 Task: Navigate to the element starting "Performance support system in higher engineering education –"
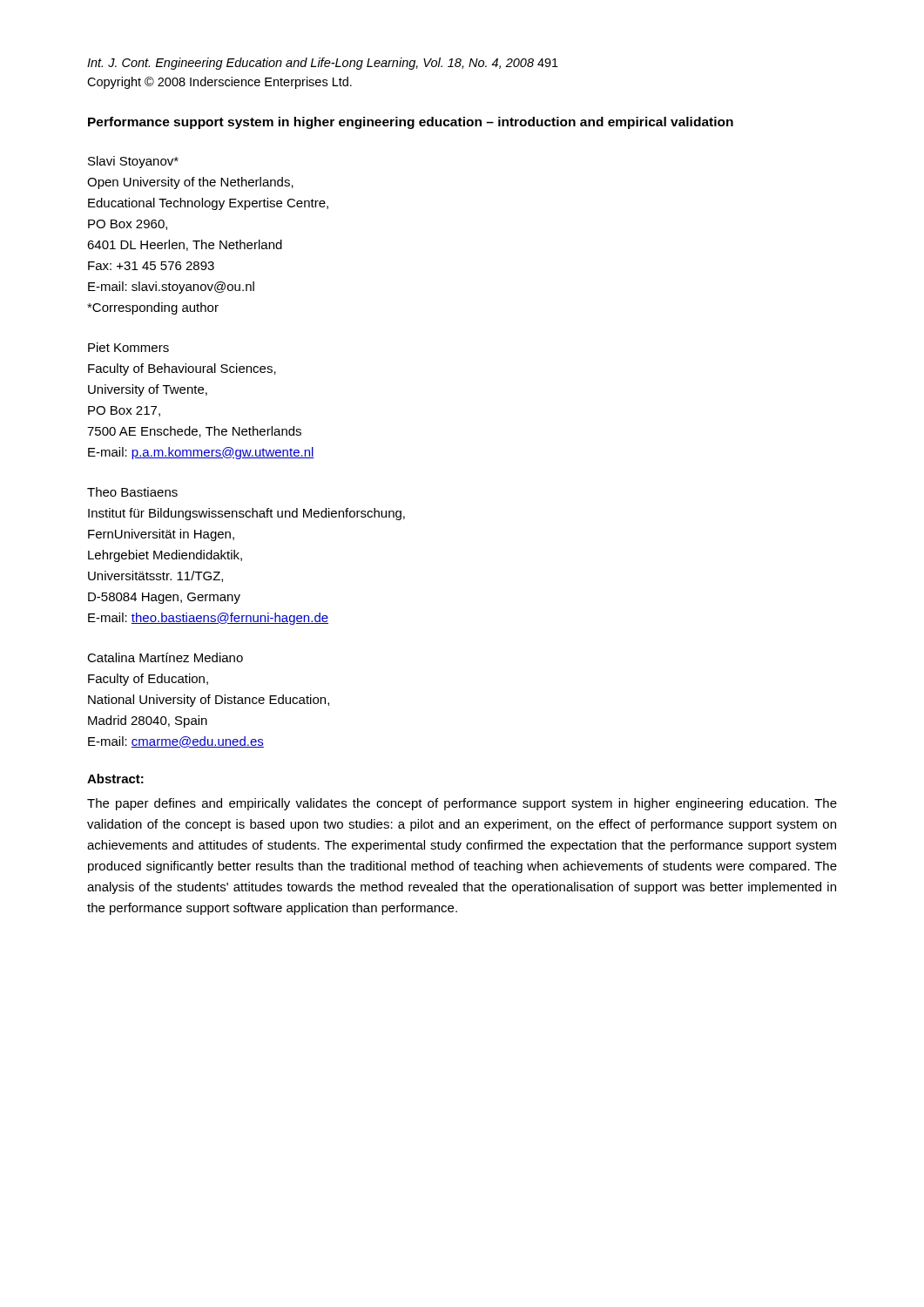point(410,121)
